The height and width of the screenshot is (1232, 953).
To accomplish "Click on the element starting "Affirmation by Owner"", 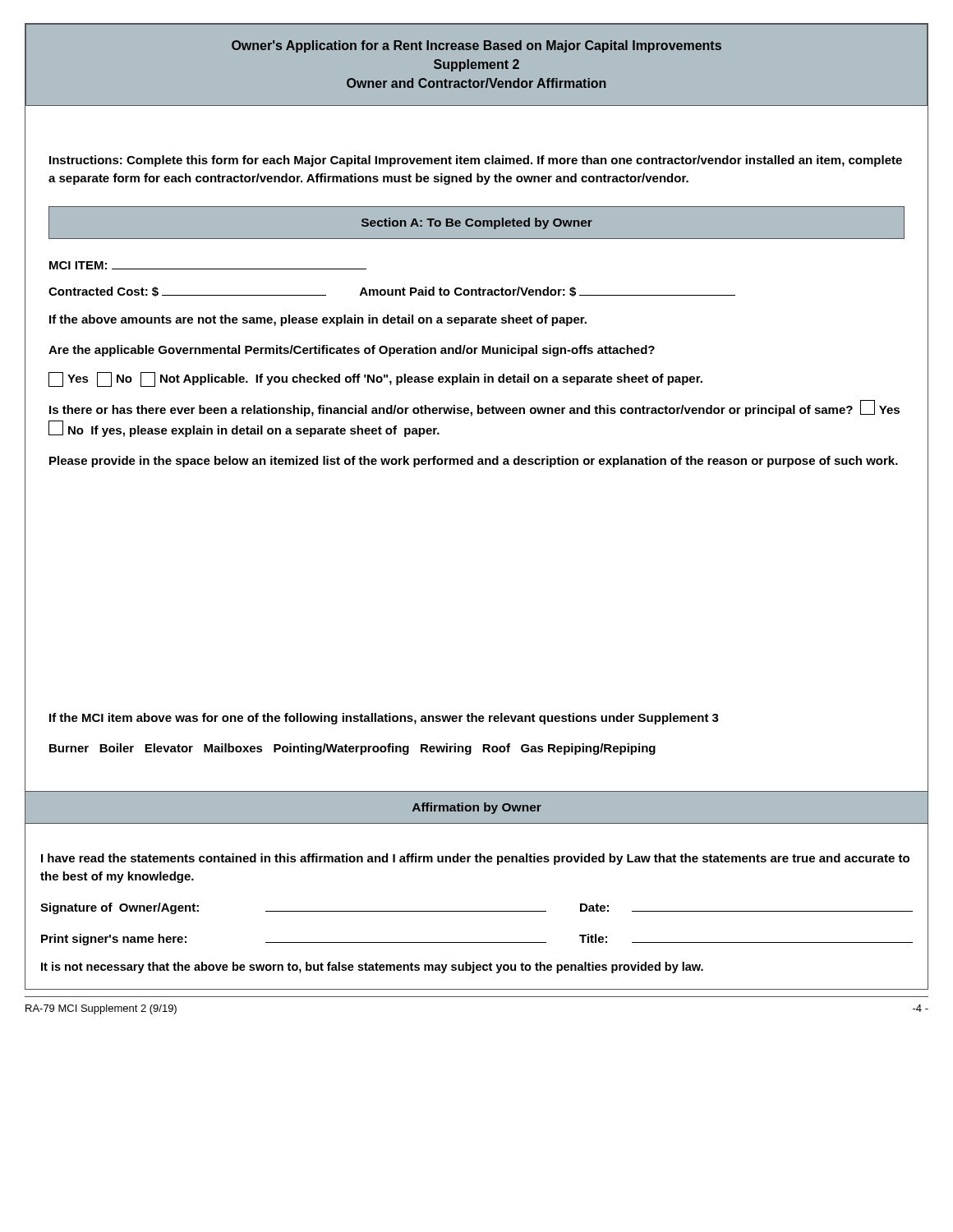I will 476,807.
